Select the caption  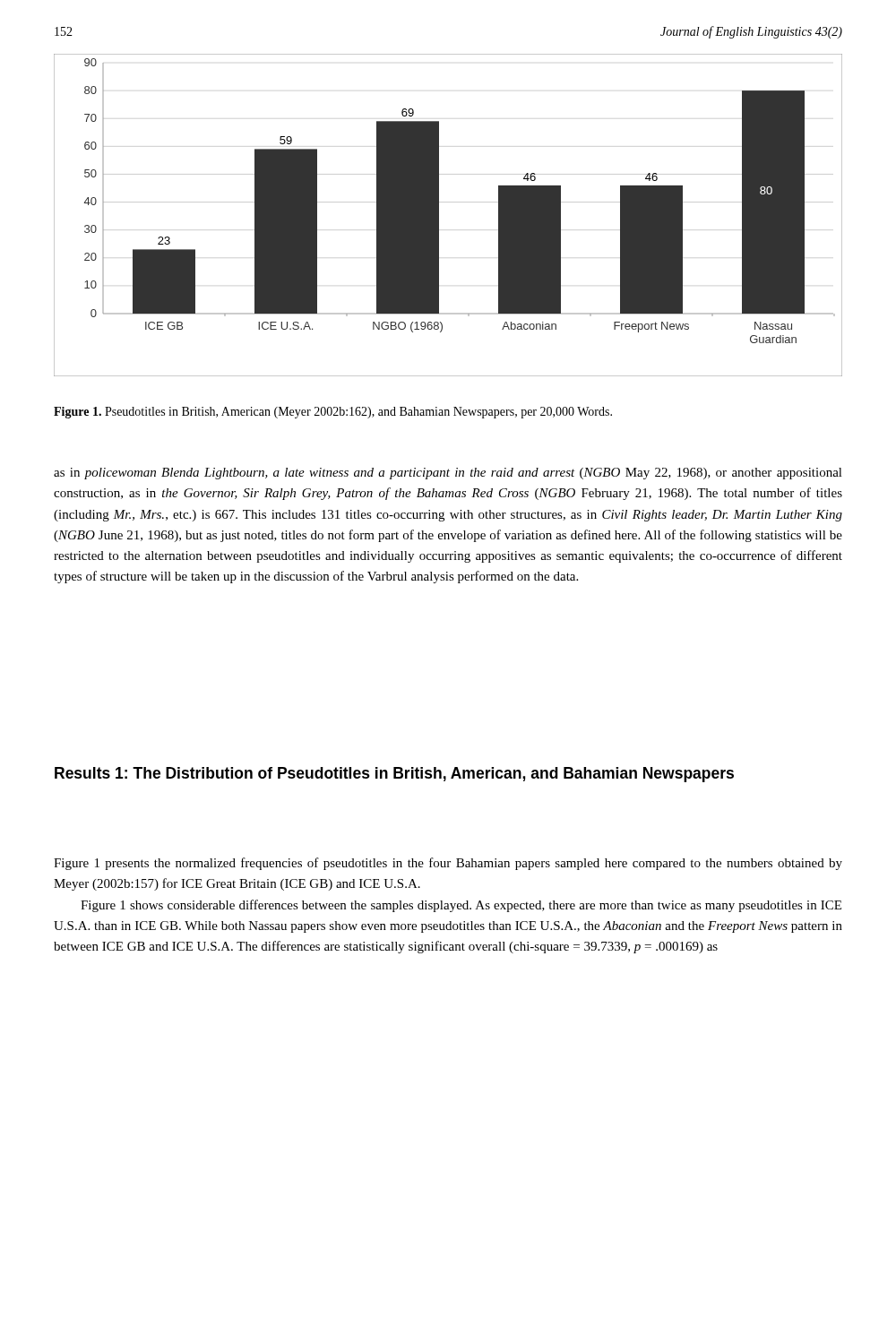tap(333, 412)
